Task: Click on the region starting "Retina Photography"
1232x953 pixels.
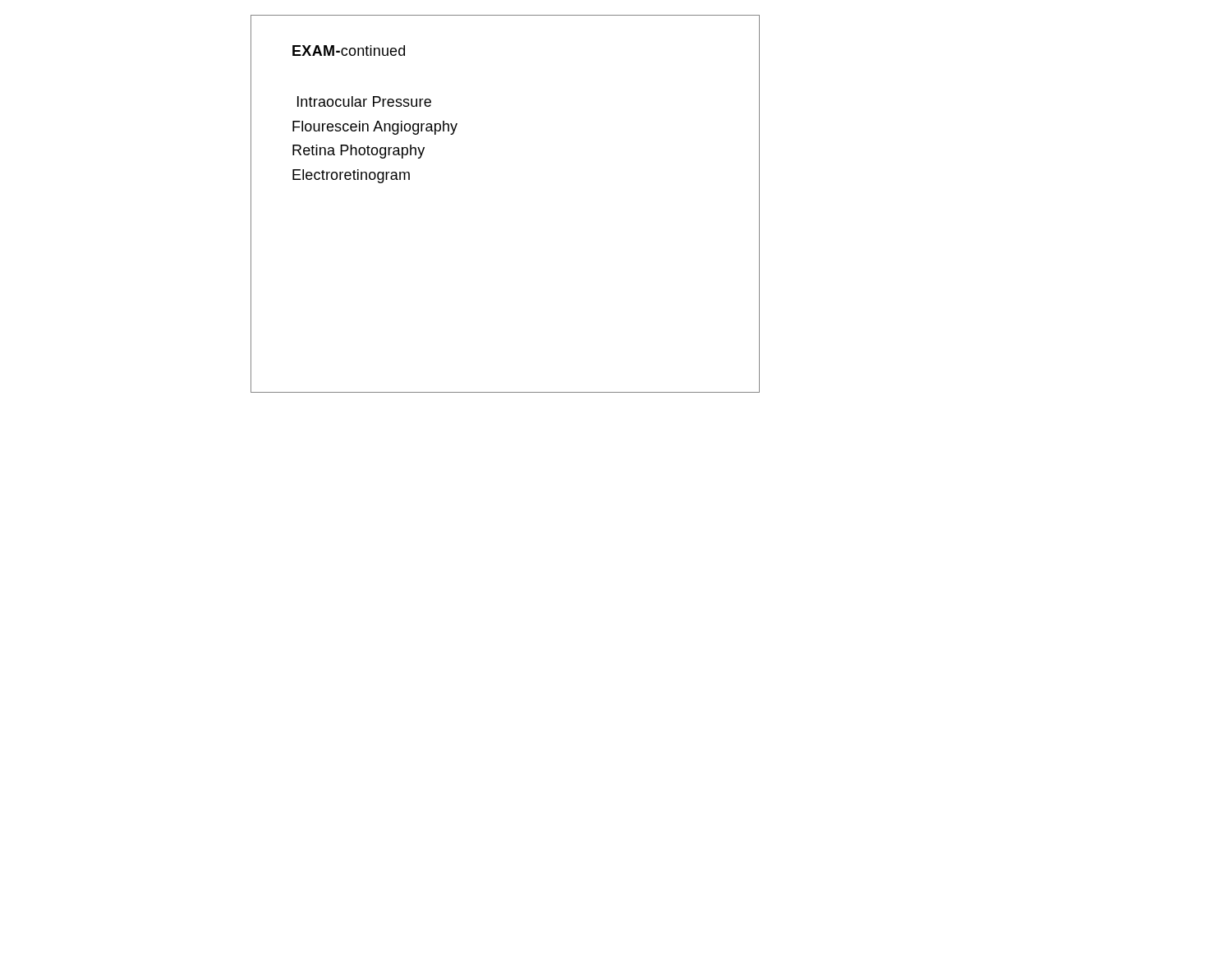Action: click(x=358, y=151)
